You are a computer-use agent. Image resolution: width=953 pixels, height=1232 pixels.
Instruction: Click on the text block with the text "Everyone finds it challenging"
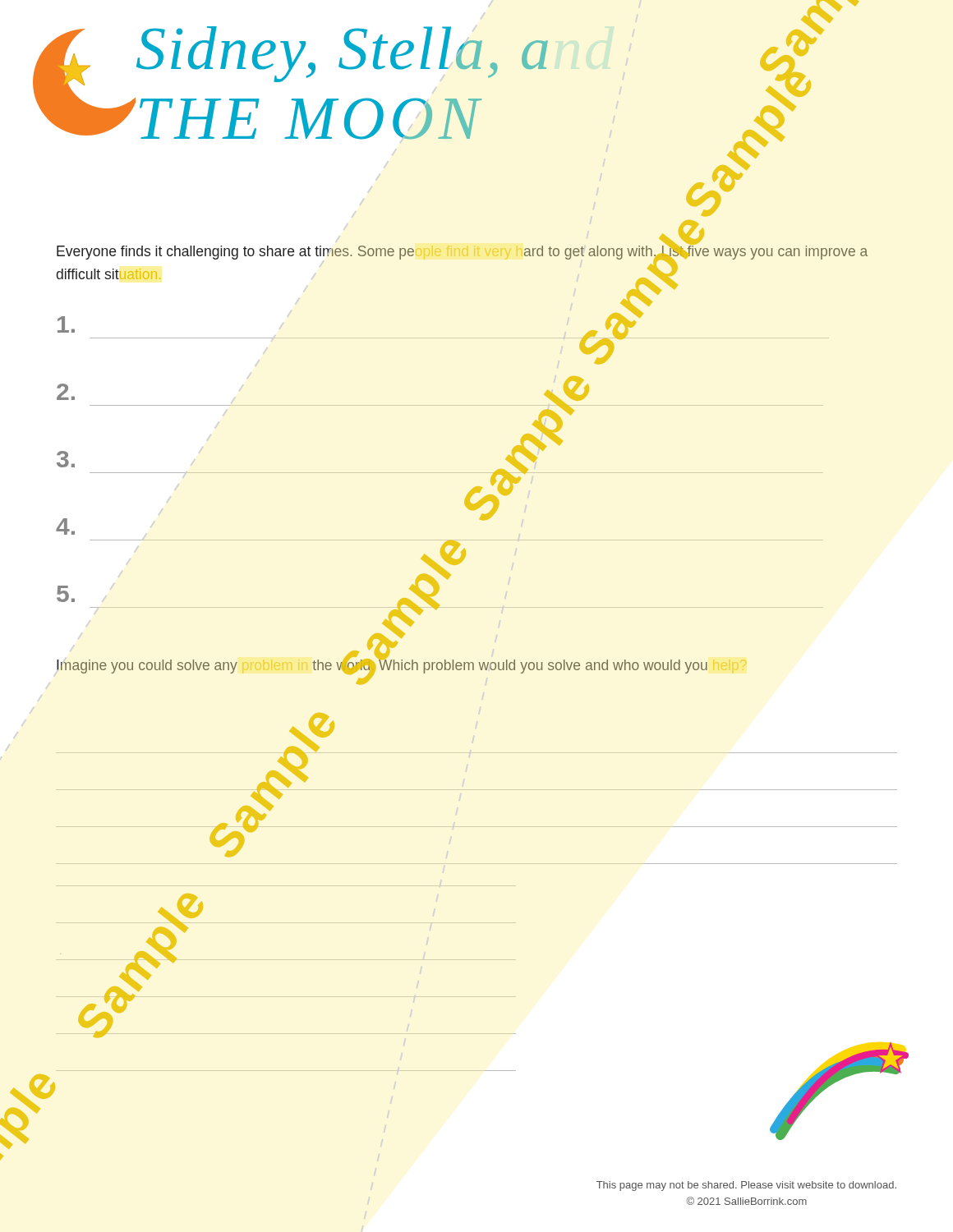pos(160,256)
